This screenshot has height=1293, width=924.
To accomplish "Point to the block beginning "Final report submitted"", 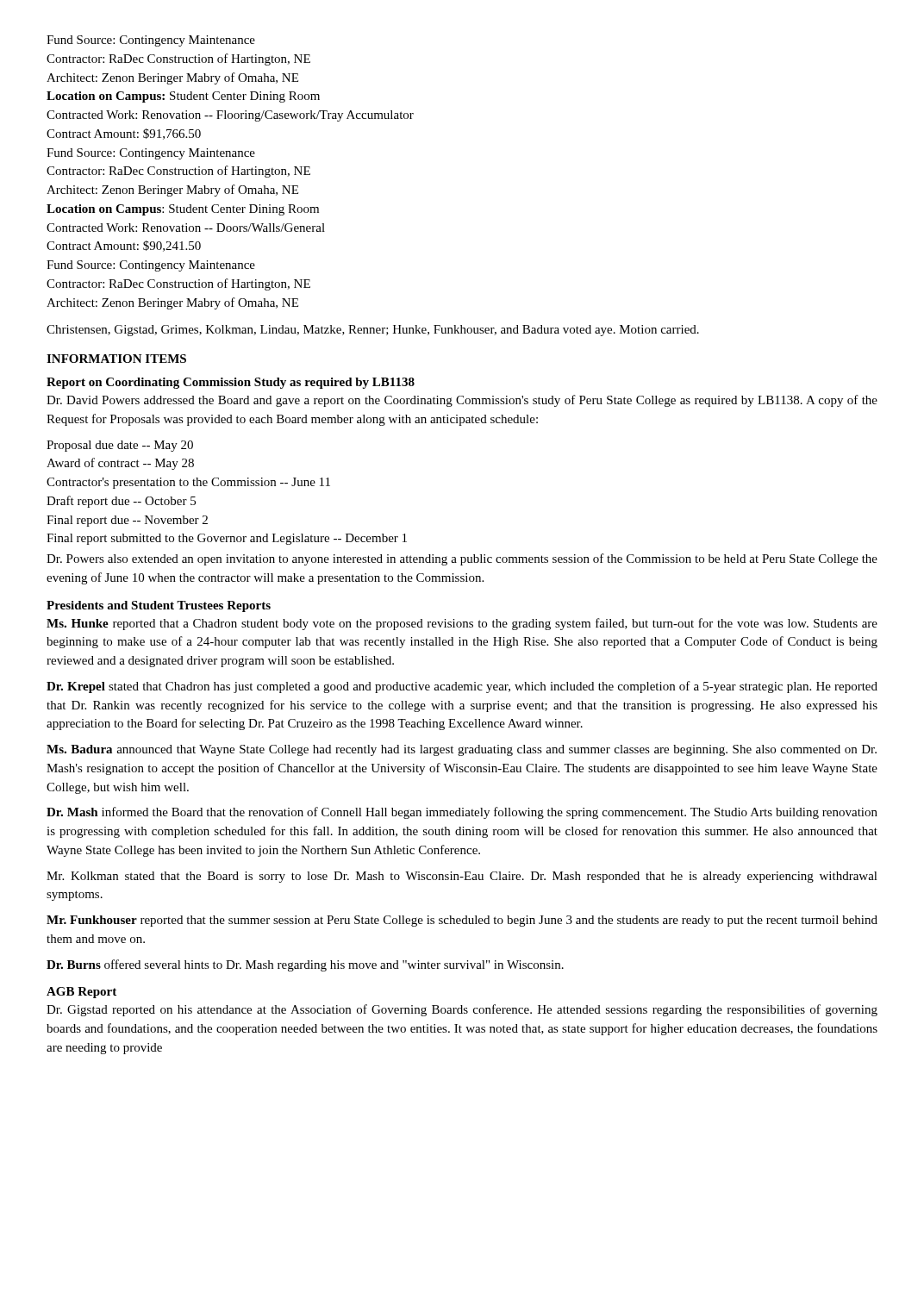I will [227, 539].
